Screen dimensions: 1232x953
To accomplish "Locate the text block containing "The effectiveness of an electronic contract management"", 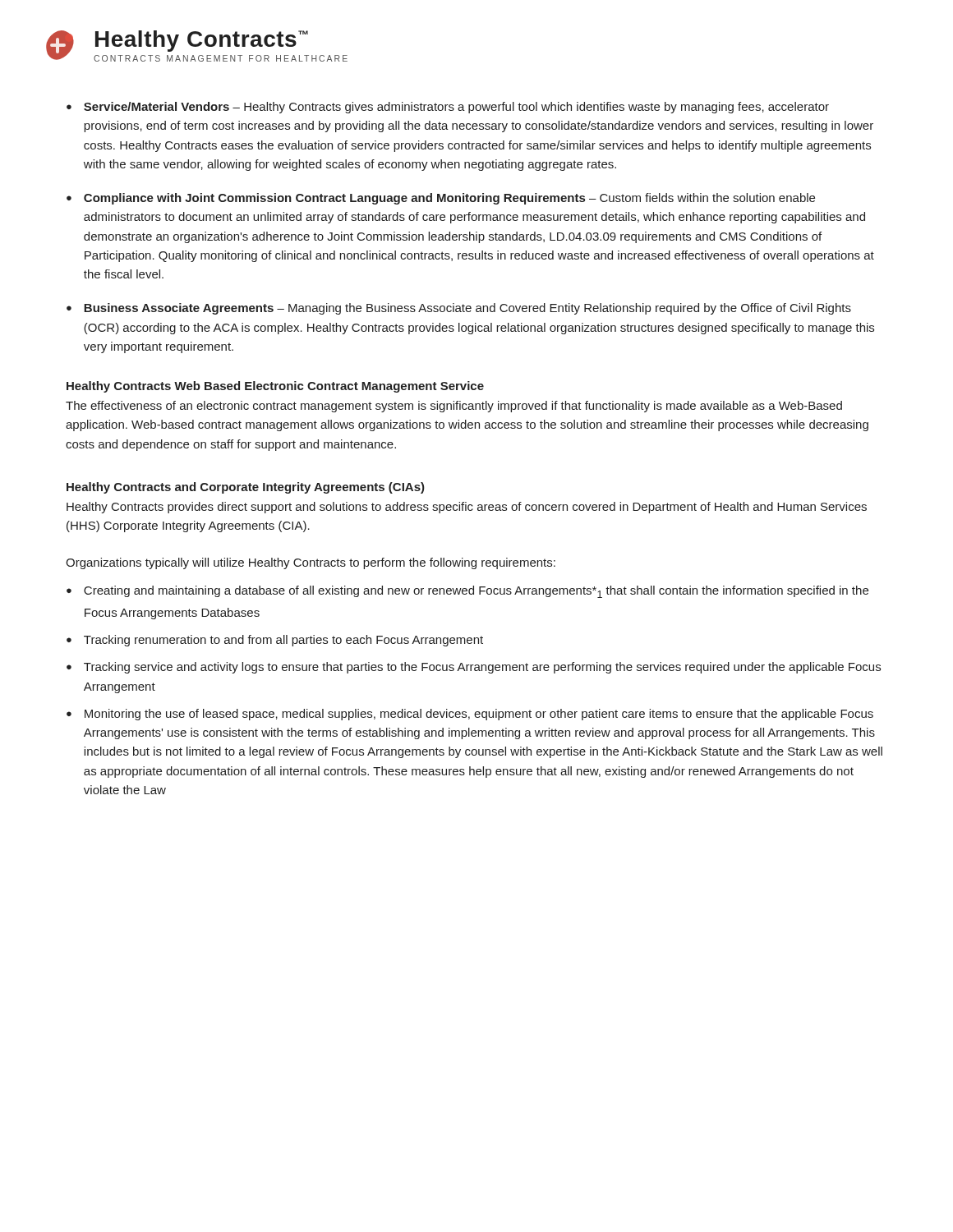I will (x=467, y=424).
